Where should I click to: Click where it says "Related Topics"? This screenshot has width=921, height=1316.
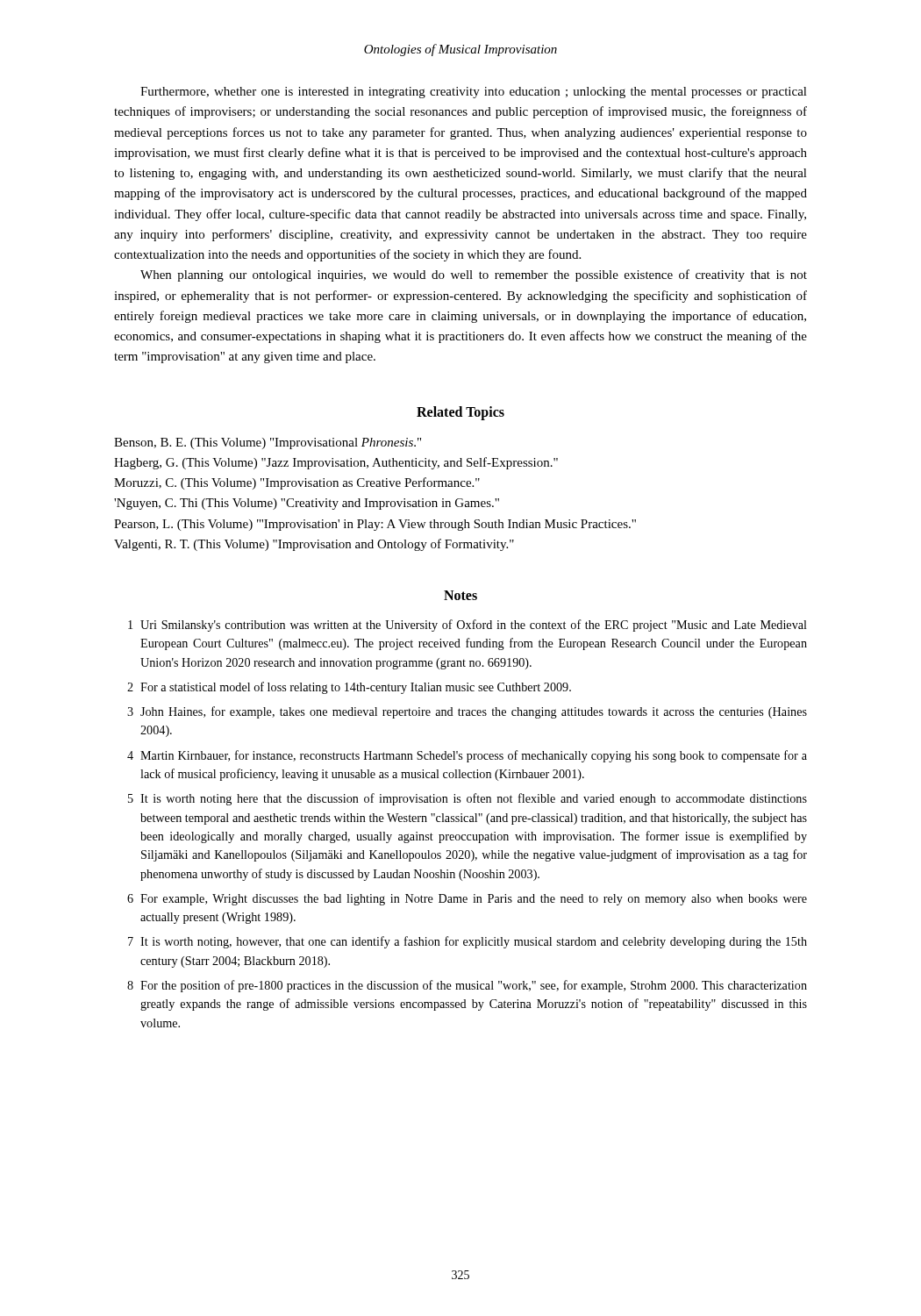pos(460,411)
